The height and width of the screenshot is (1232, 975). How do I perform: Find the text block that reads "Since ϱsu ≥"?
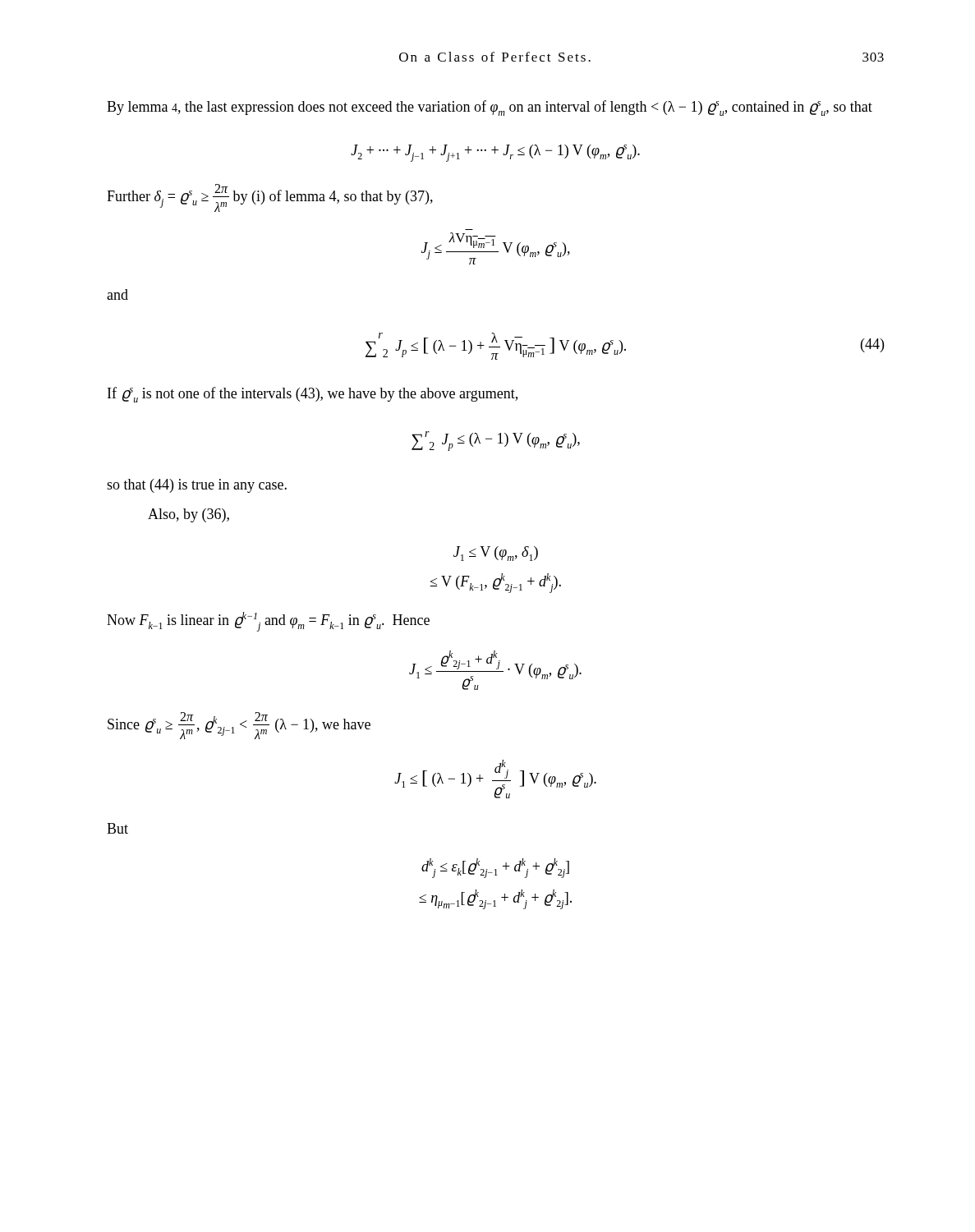tap(239, 726)
